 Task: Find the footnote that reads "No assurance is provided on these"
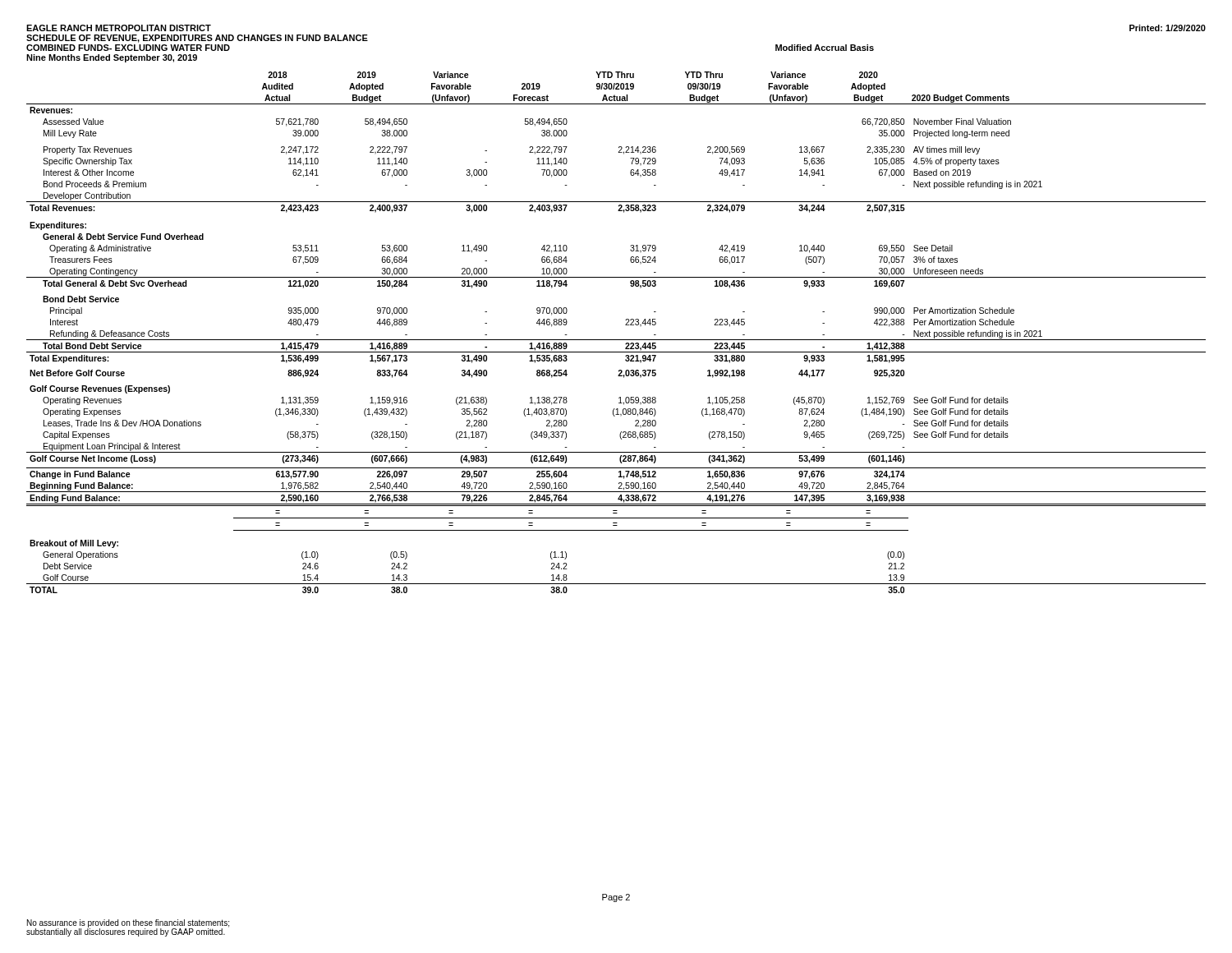tap(128, 928)
